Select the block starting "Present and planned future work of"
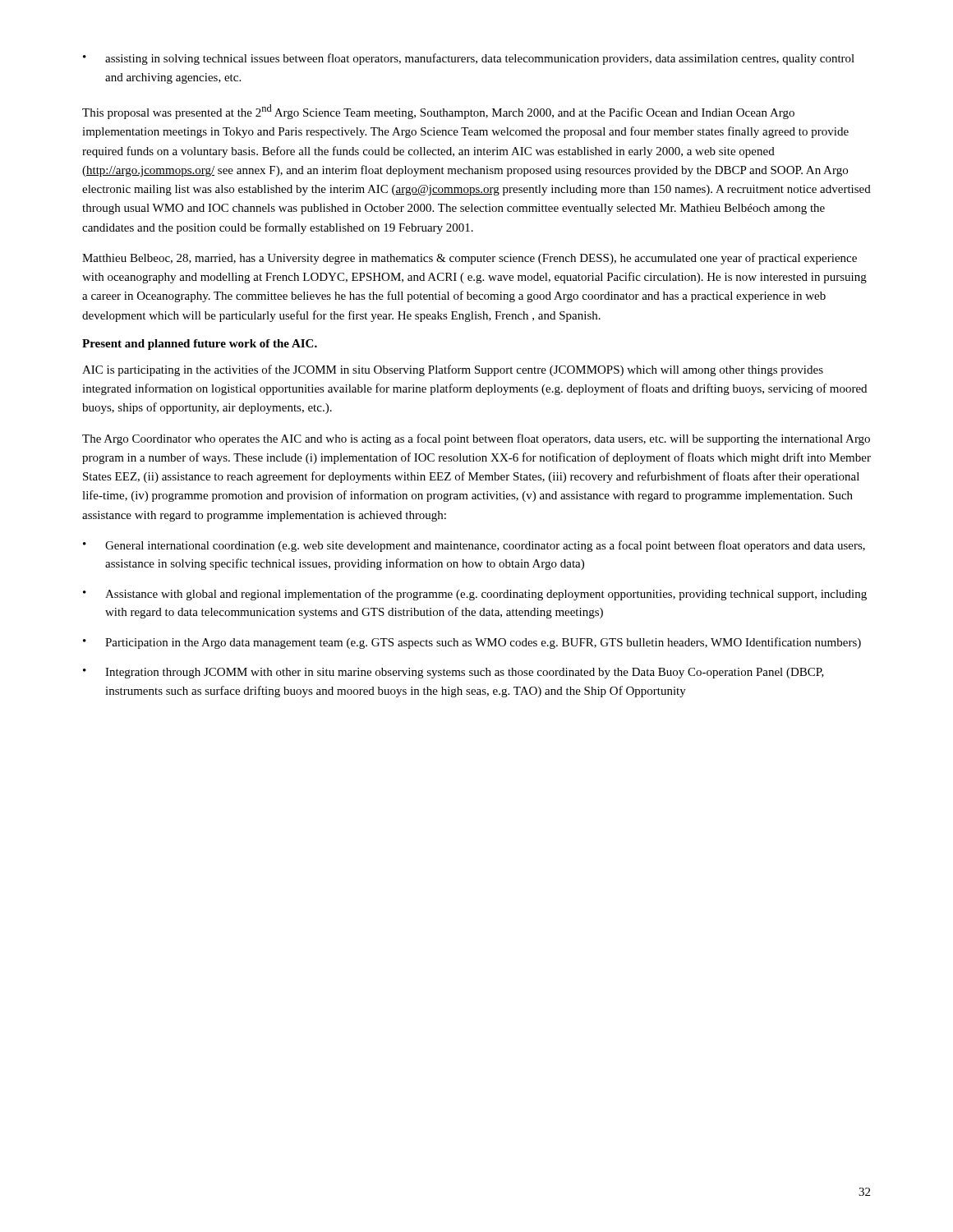The image size is (953, 1232). (200, 343)
